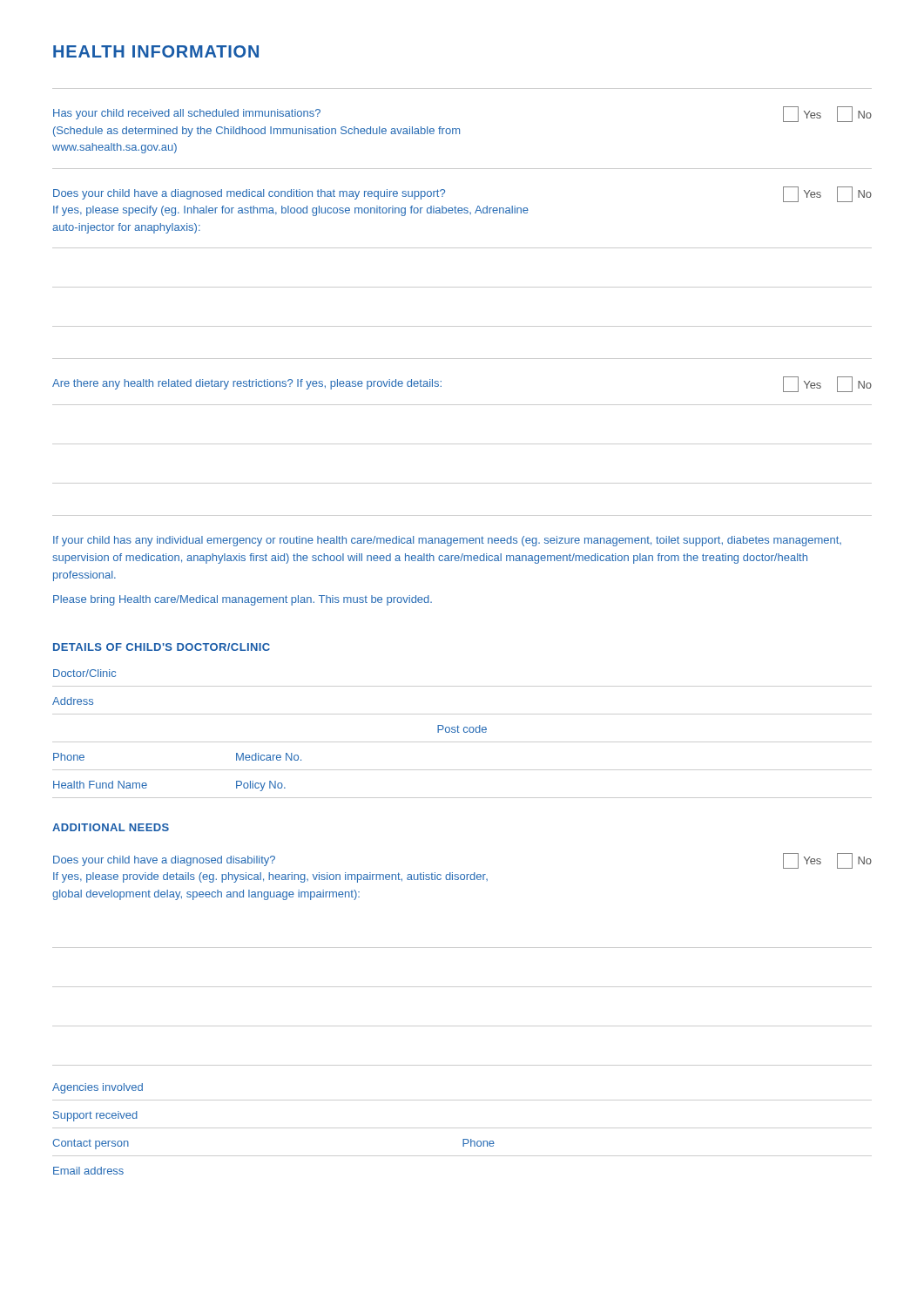This screenshot has height=1307, width=924.
Task: Point to the text starting "Does your child have a diagnosed disability? If"
Action: (x=462, y=952)
